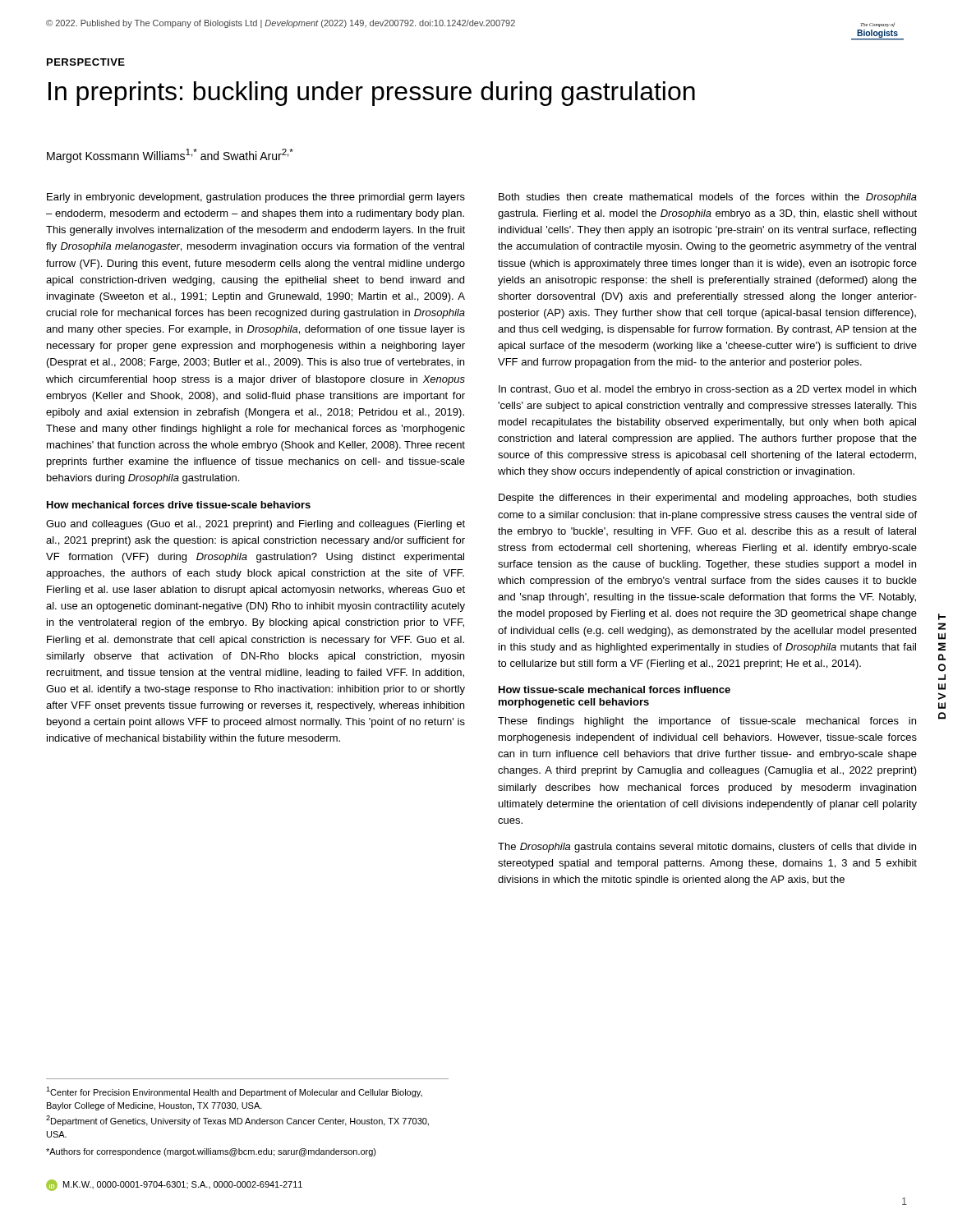Click the passage that begins "The Drosophila gastrula contains several mitotic domains,"
Image resolution: width=953 pixels, height=1232 pixels.
click(x=707, y=863)
